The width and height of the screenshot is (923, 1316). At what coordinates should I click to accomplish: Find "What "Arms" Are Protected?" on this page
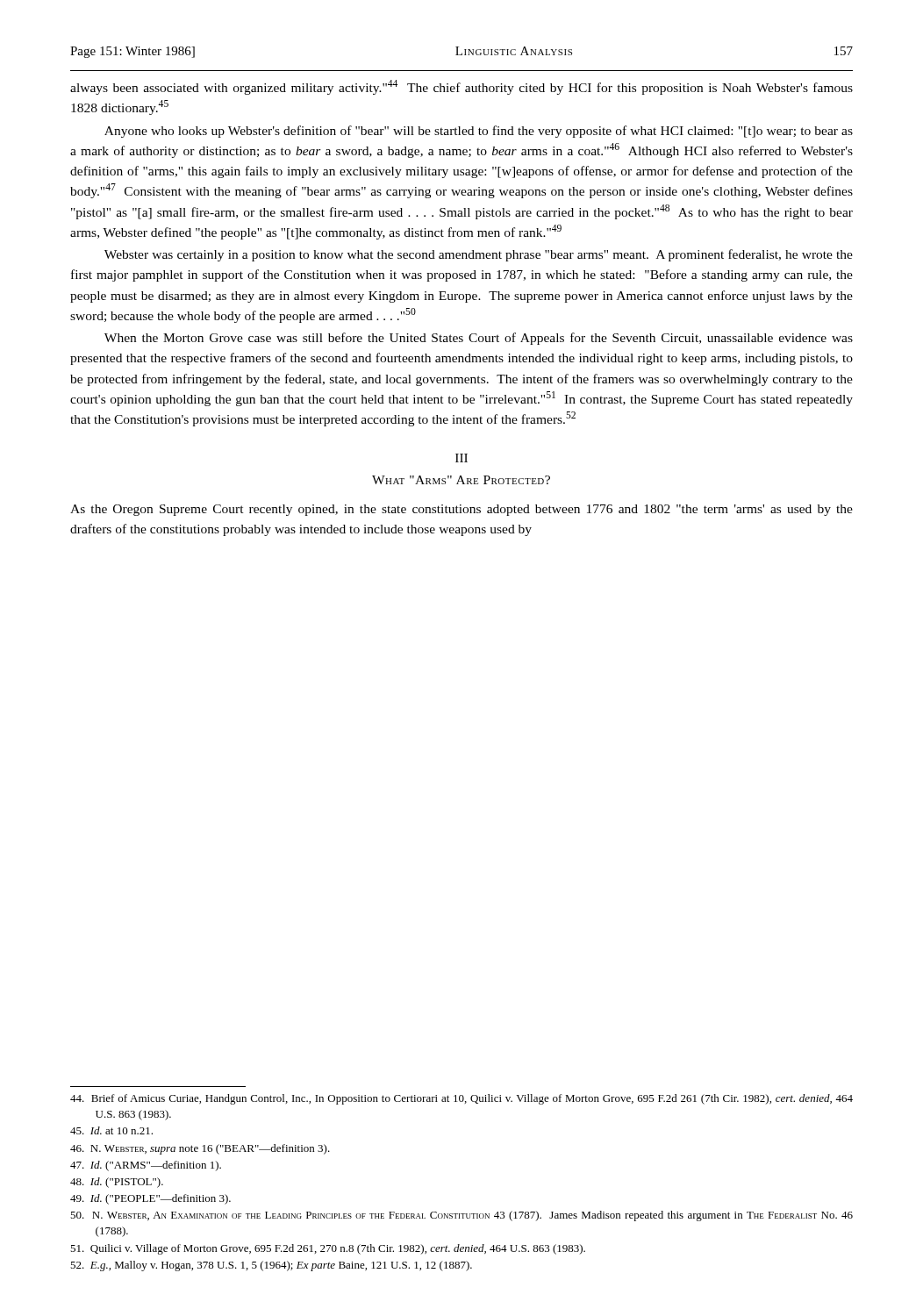click(x=462, y=479)
